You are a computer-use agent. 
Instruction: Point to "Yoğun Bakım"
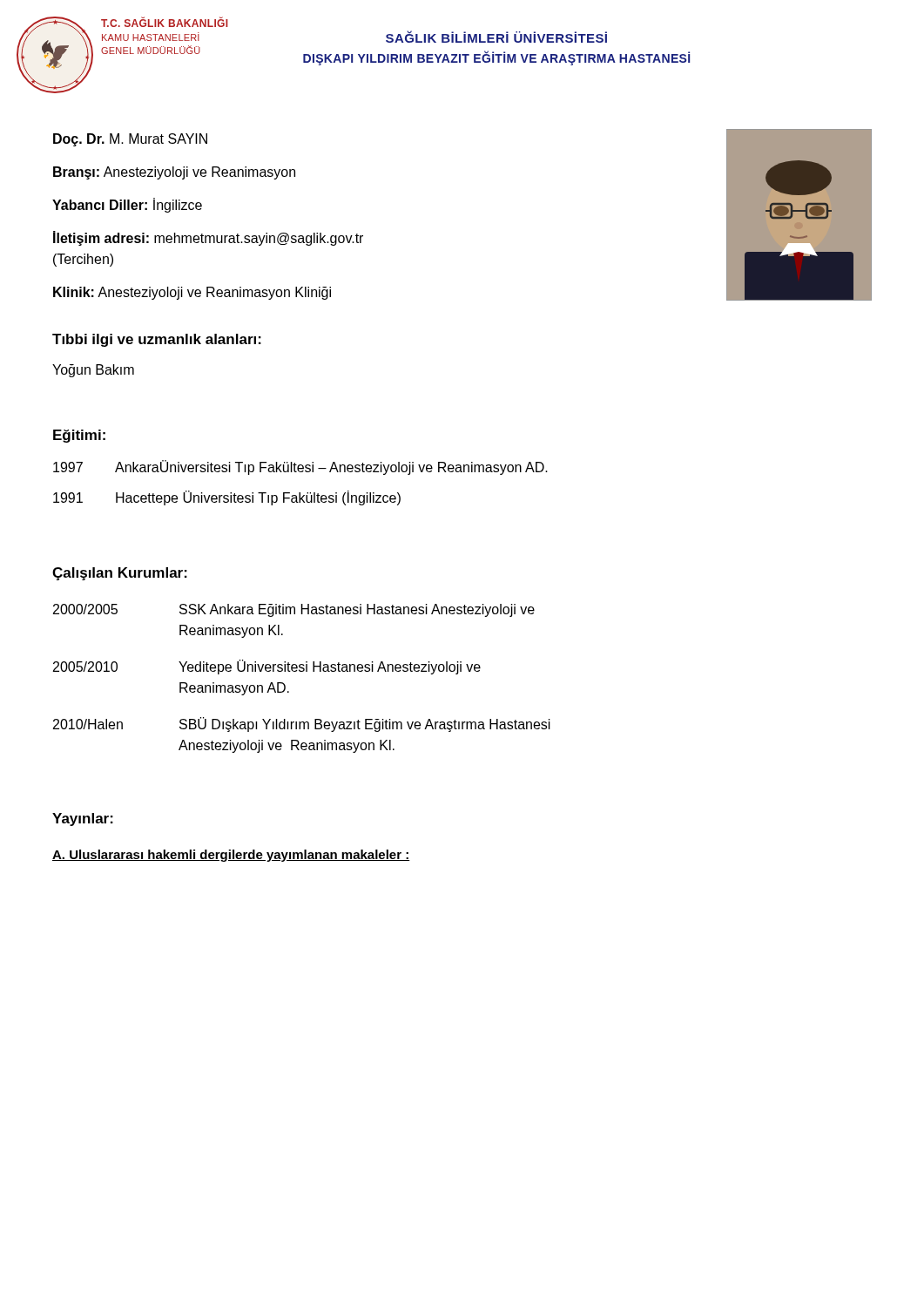point(93,370)
